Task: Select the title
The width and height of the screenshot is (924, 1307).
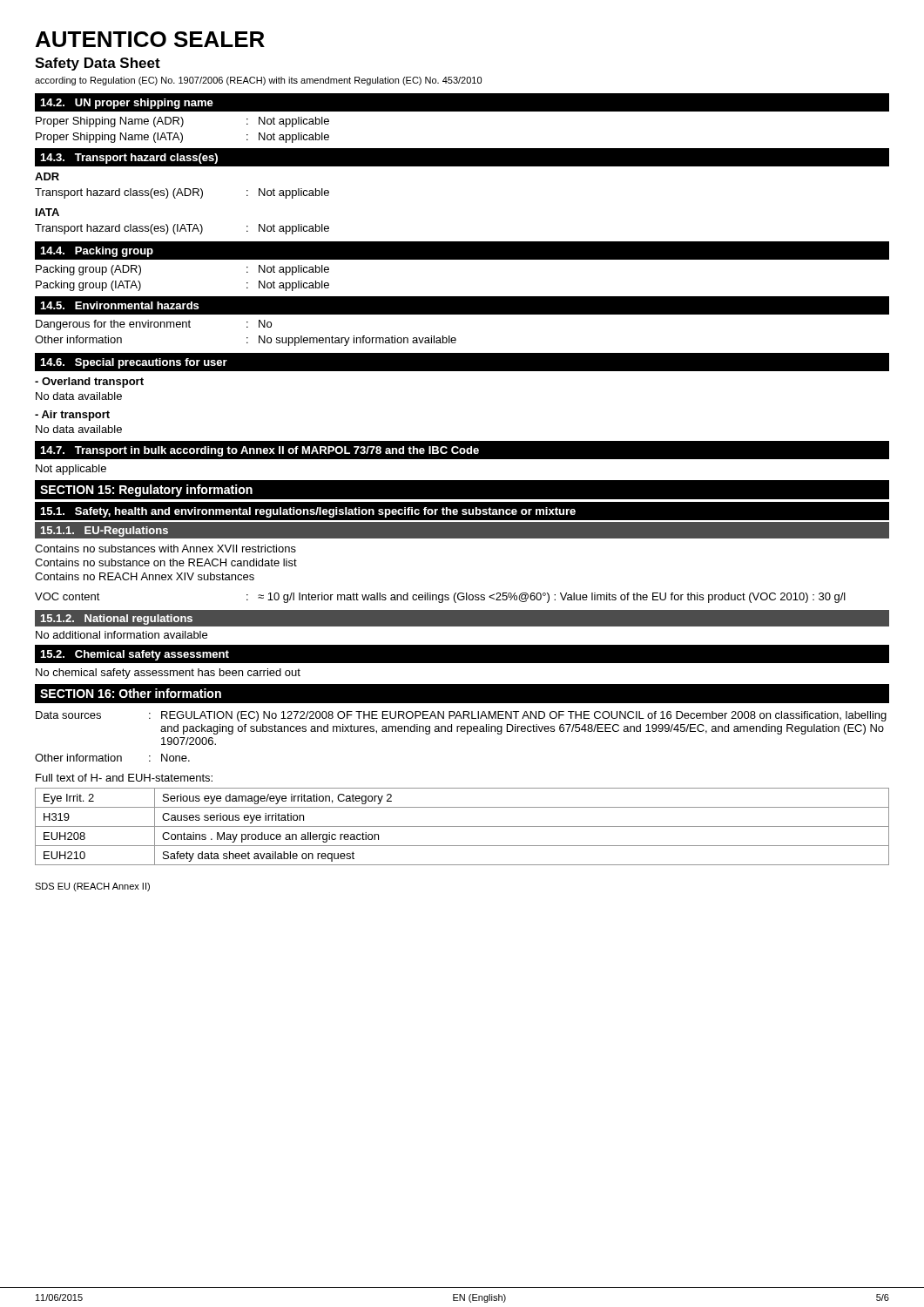Action: coord(462,40)
